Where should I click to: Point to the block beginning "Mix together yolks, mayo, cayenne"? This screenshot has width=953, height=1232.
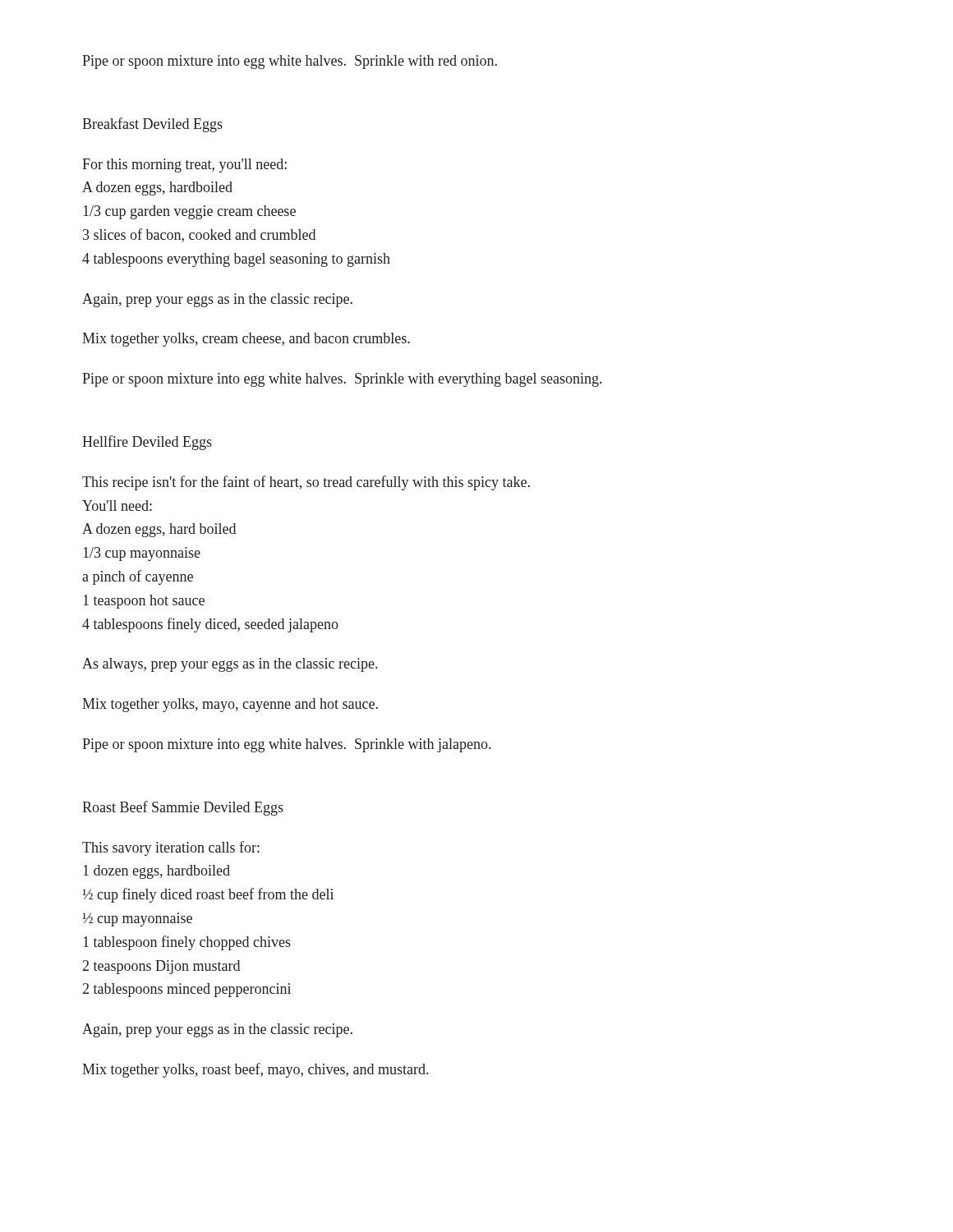pos(230,704)
